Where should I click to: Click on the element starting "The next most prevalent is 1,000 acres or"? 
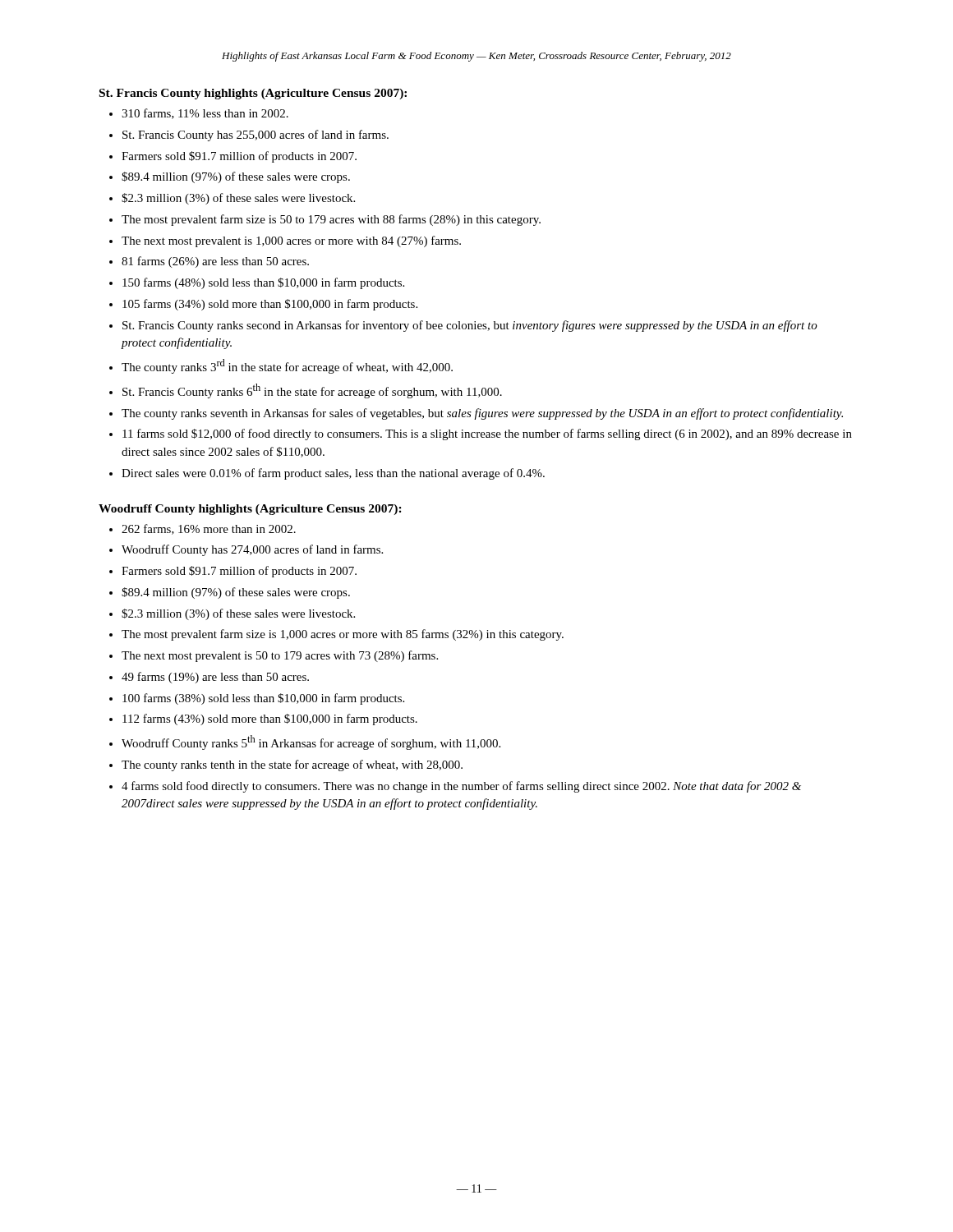pos(292,240)
